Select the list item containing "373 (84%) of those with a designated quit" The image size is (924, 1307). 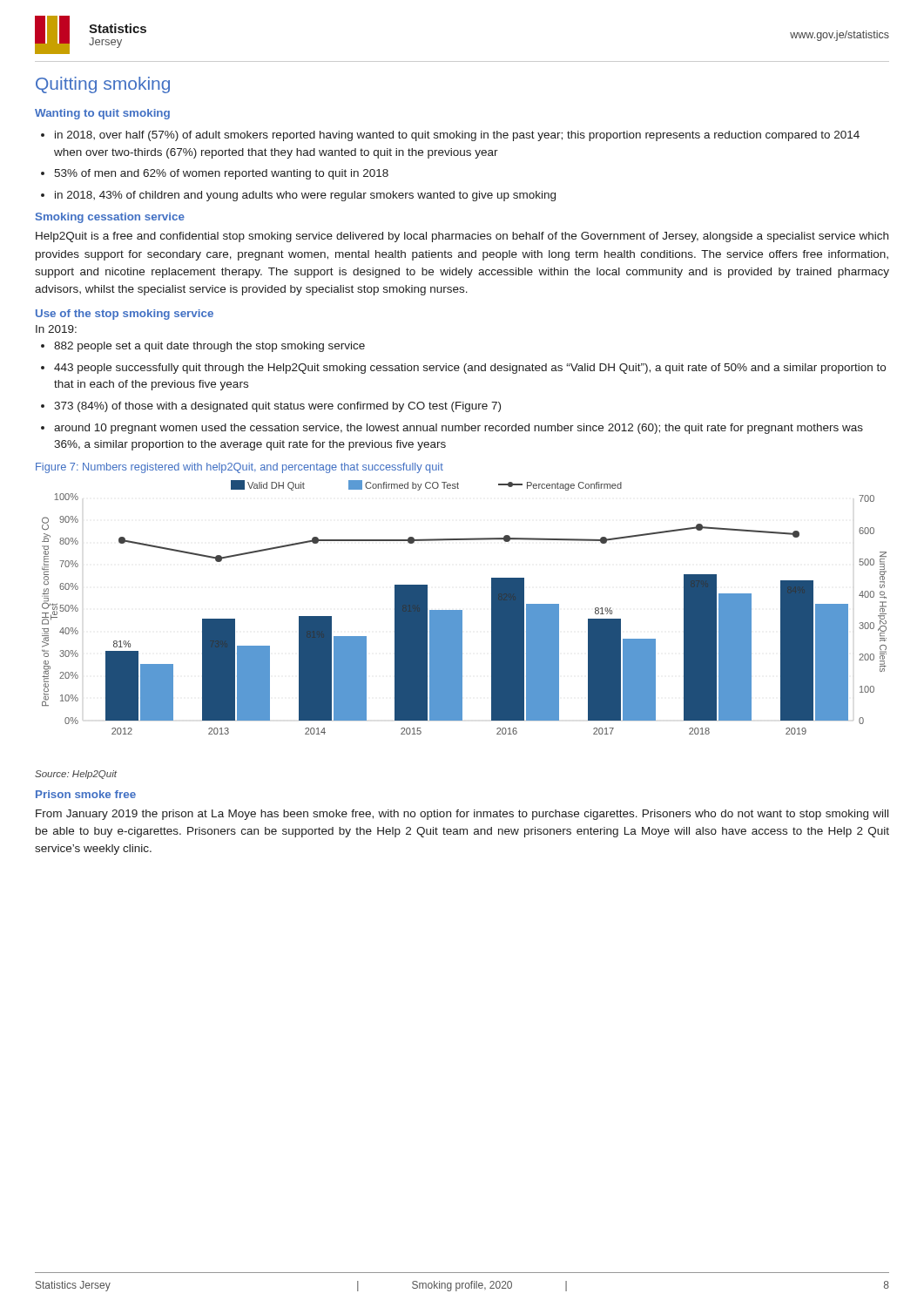click(x=462, y=406)
